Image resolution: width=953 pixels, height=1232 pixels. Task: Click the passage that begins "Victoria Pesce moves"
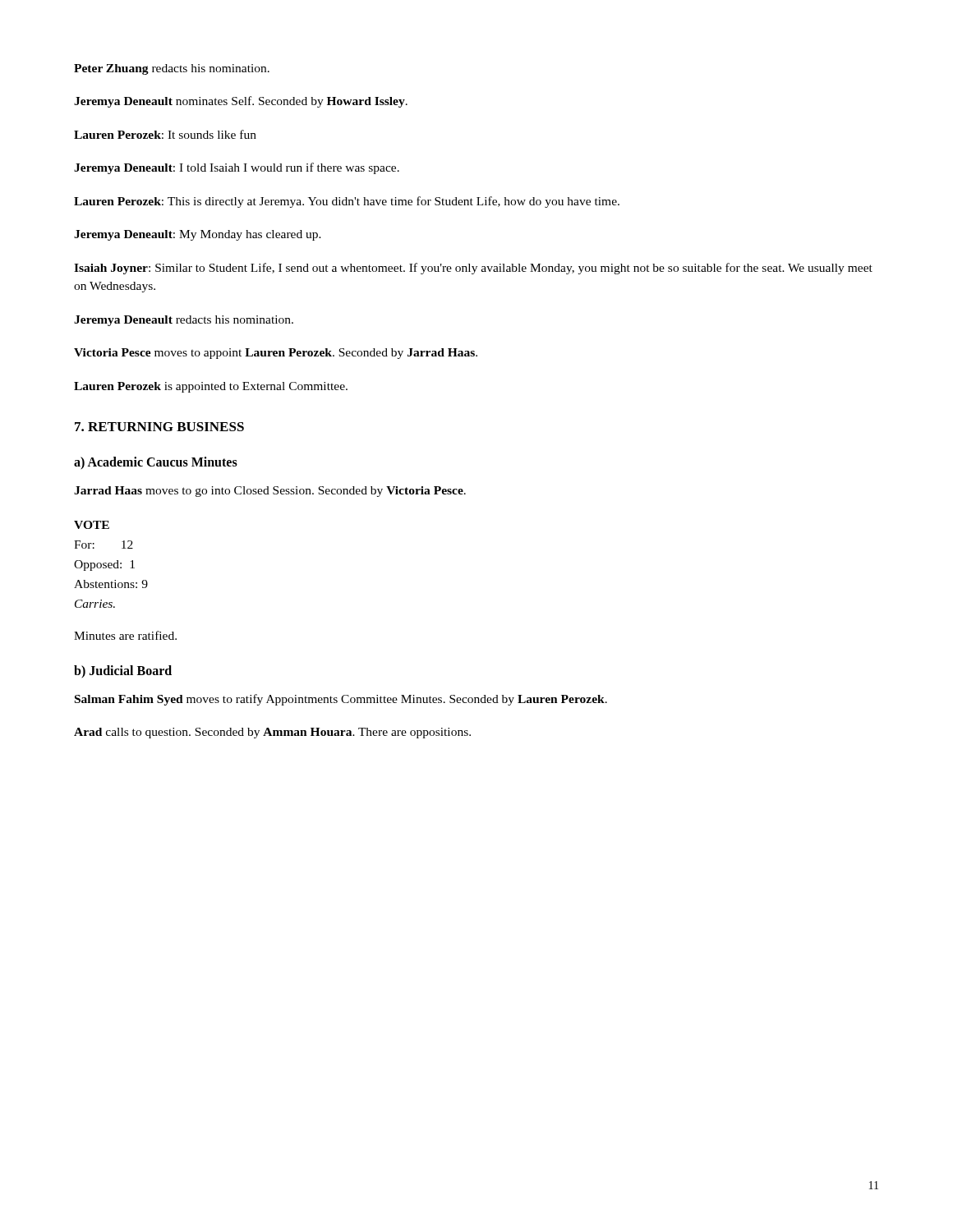pyautogui.click(x=276, y=352)
